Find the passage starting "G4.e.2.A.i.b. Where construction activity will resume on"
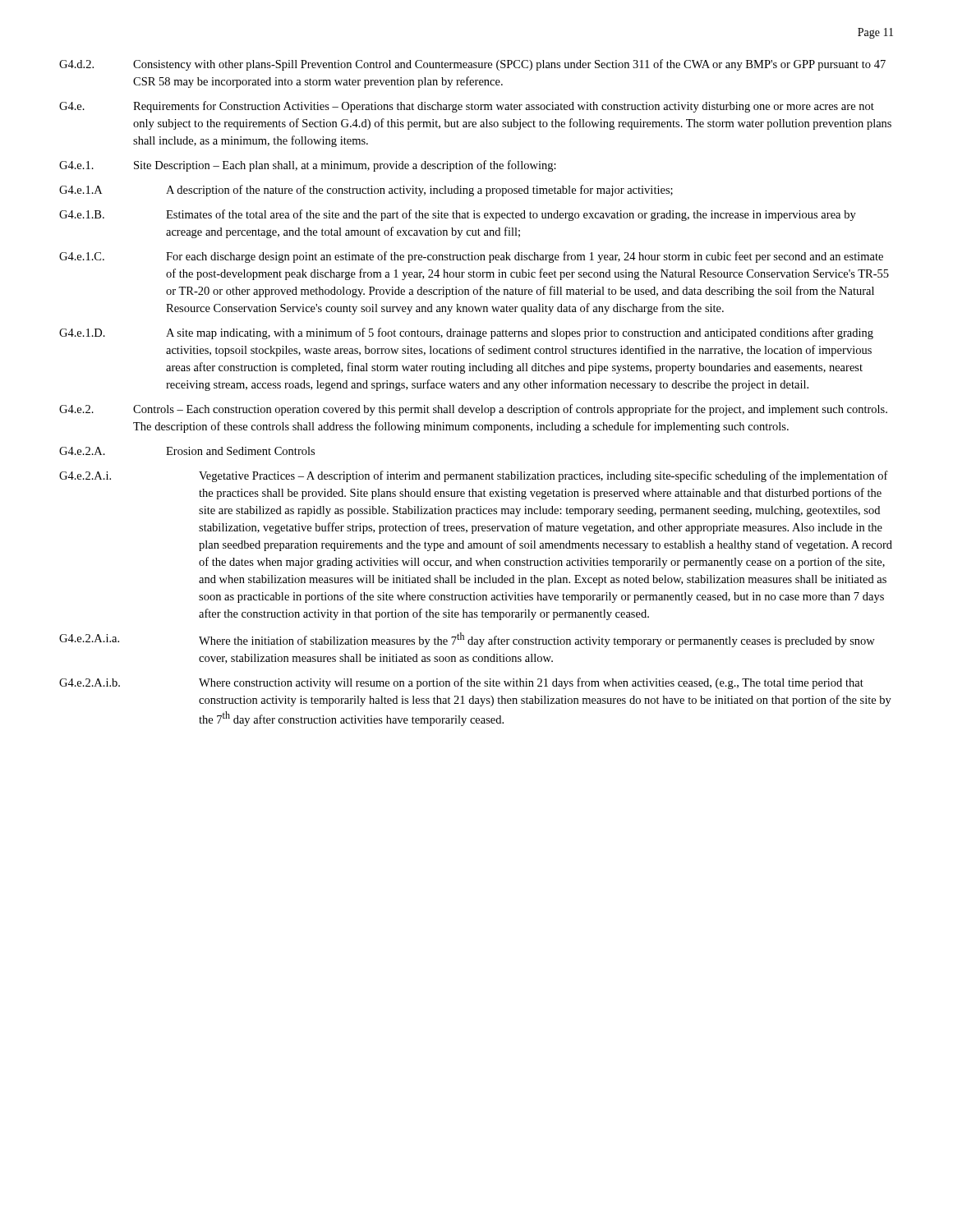 pos(476,702)
